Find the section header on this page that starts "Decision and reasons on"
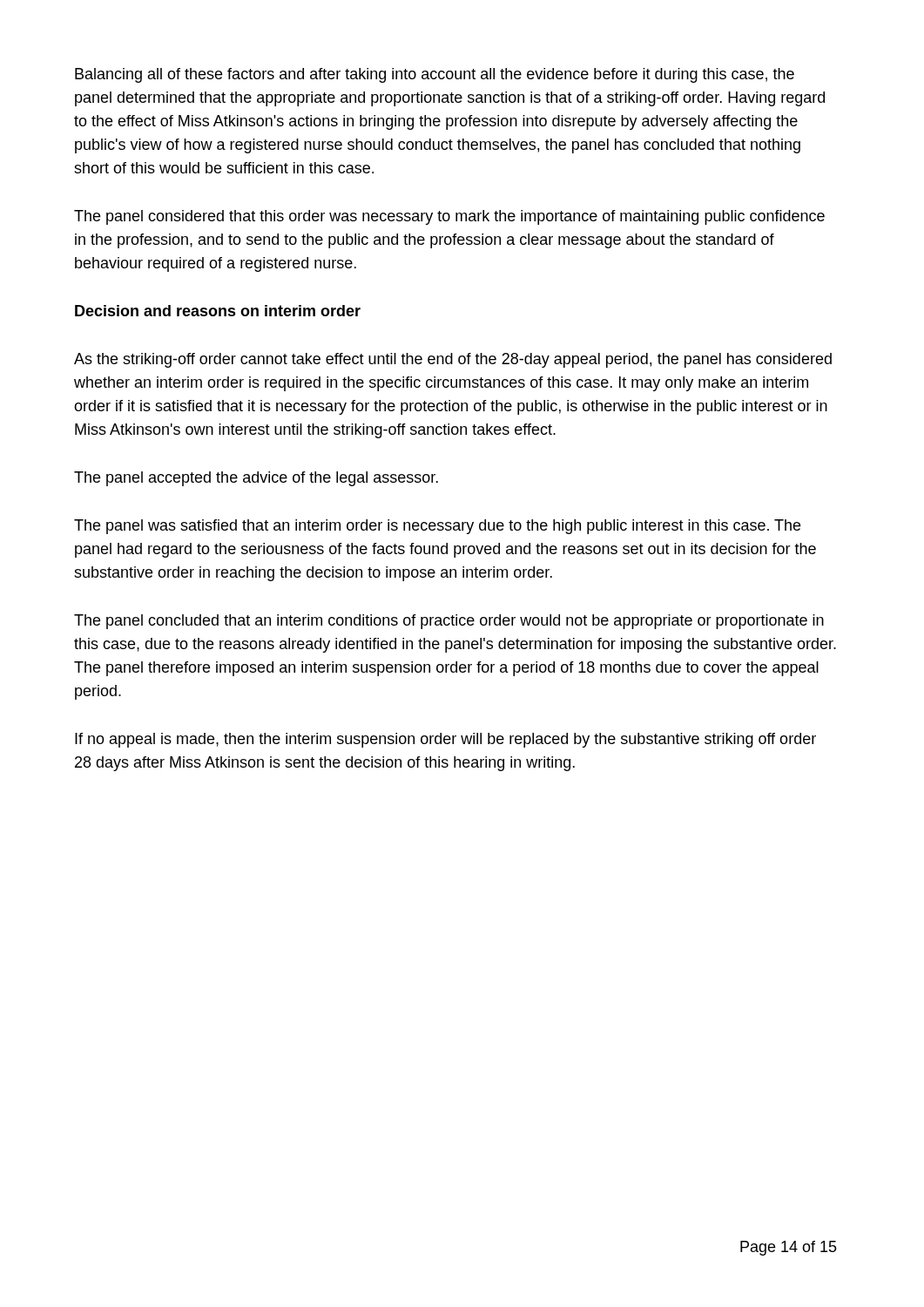 [x=217, y=311]
